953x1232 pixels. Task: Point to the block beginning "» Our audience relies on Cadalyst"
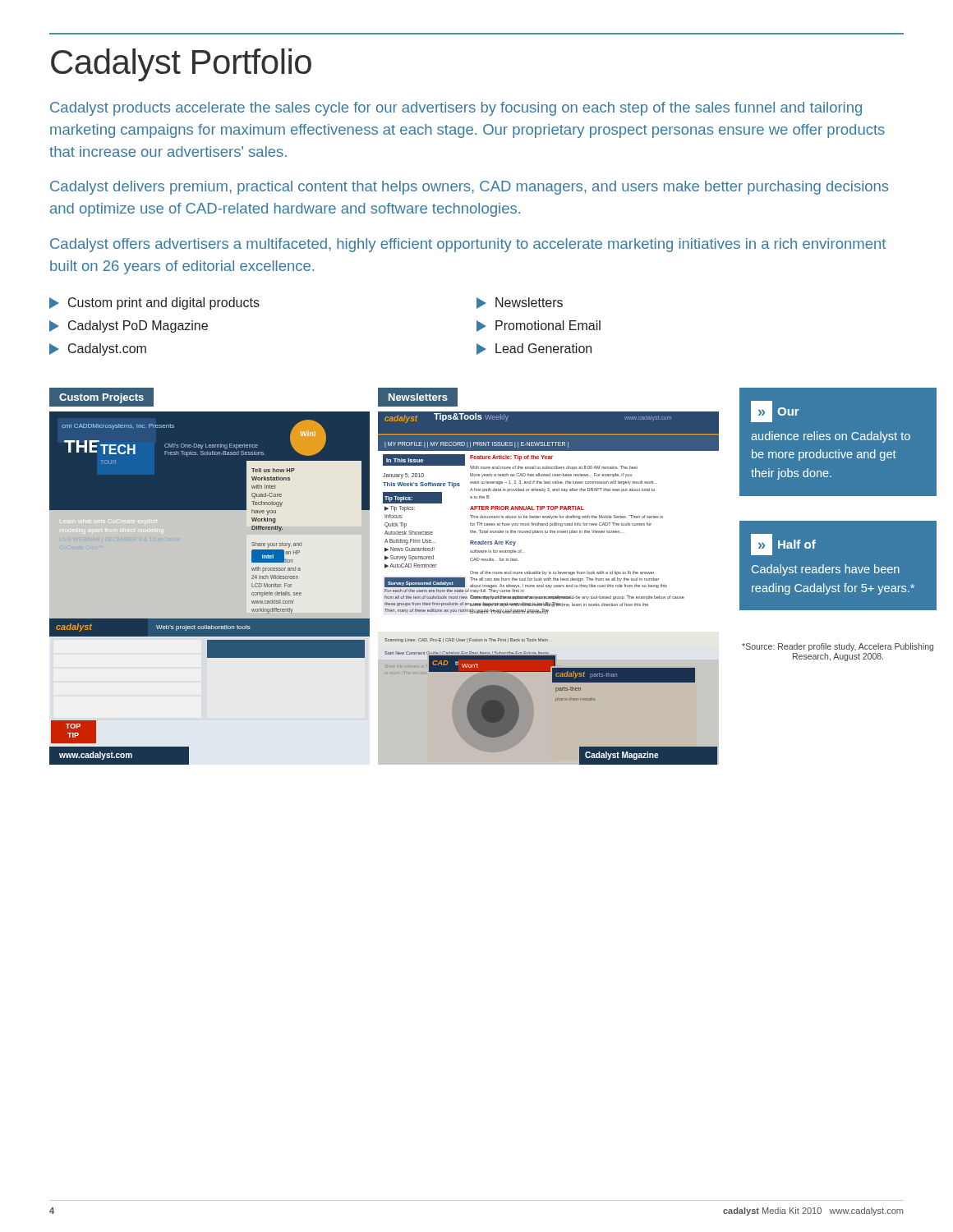click(x=838, y=442)
